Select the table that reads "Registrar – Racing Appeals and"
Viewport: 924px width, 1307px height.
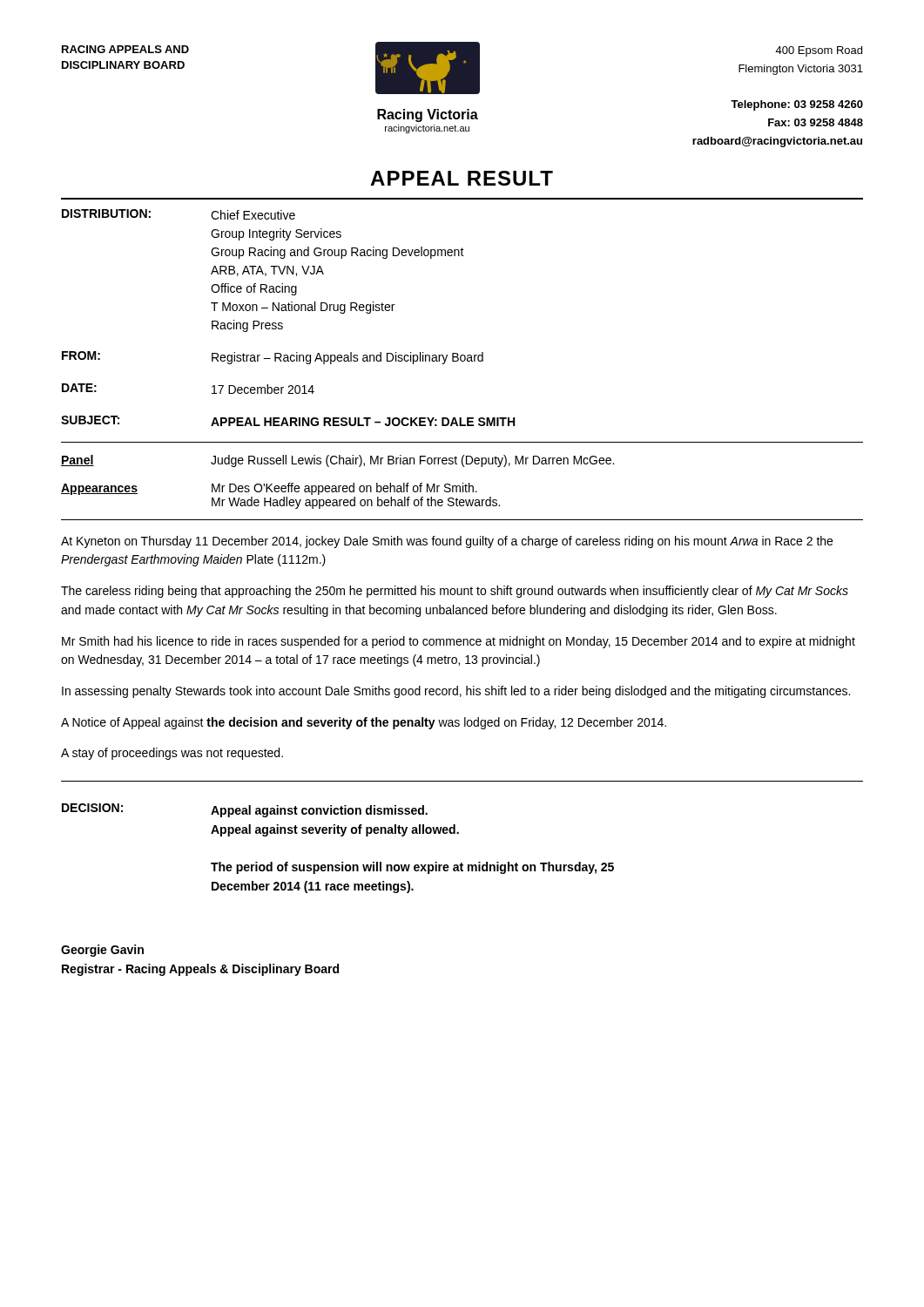[x=462, y=319]
